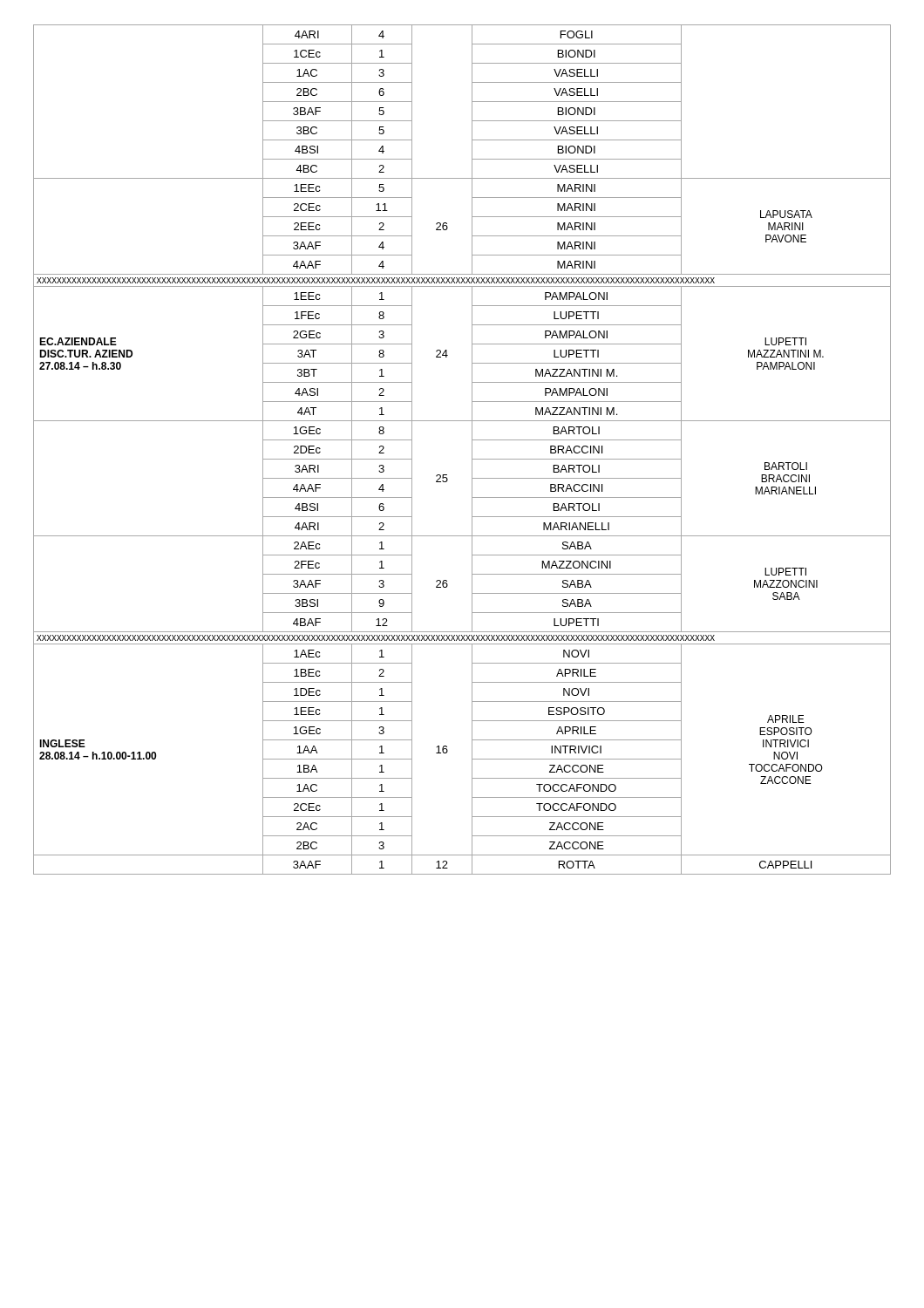Select the table that reads "APRILE ESPOSITO INTRIVICI NOVI TOCCAFONDO"
The image size is (924, 1308).
462,479
